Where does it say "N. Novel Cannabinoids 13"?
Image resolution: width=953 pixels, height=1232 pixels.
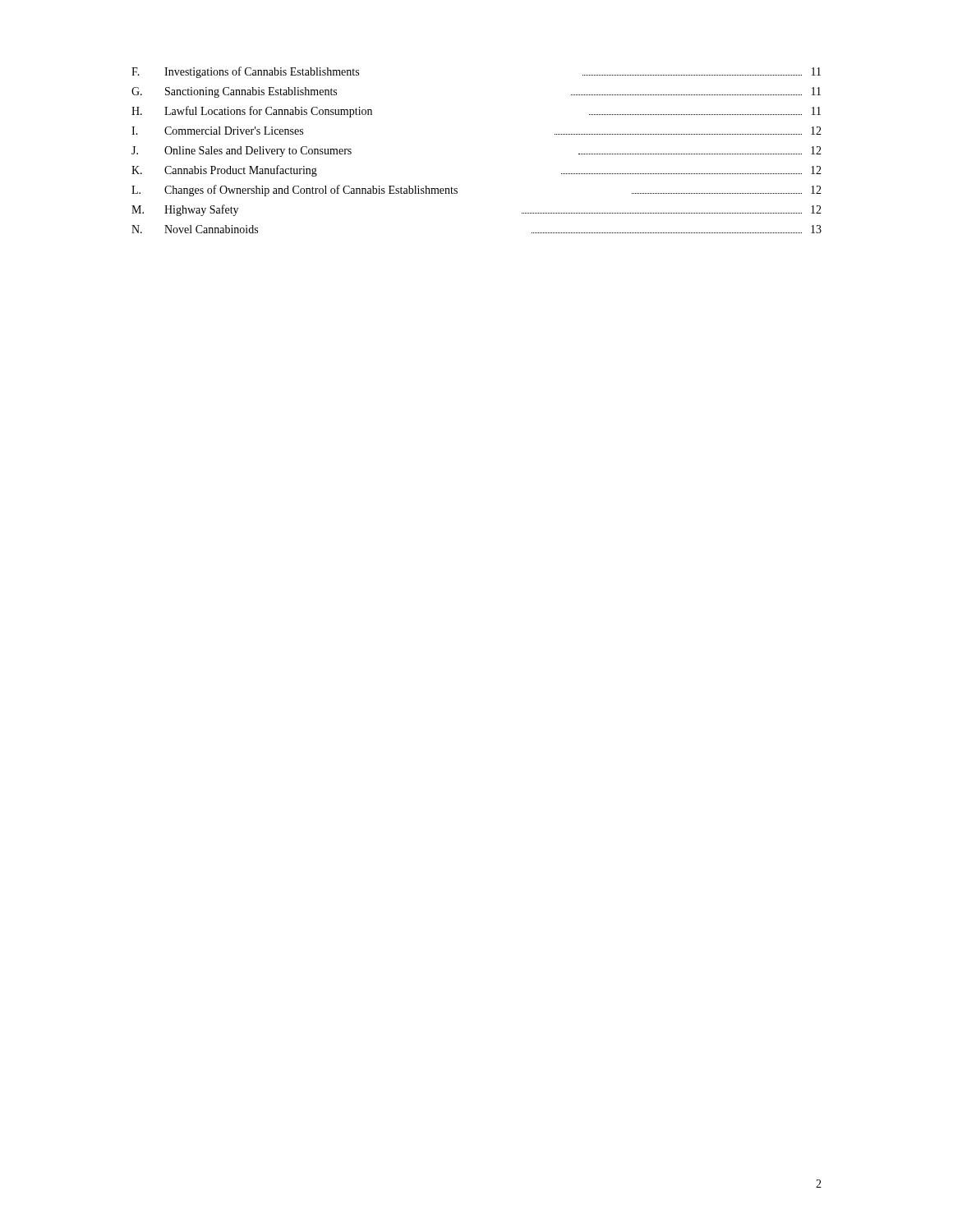click(x=210, y=229)
